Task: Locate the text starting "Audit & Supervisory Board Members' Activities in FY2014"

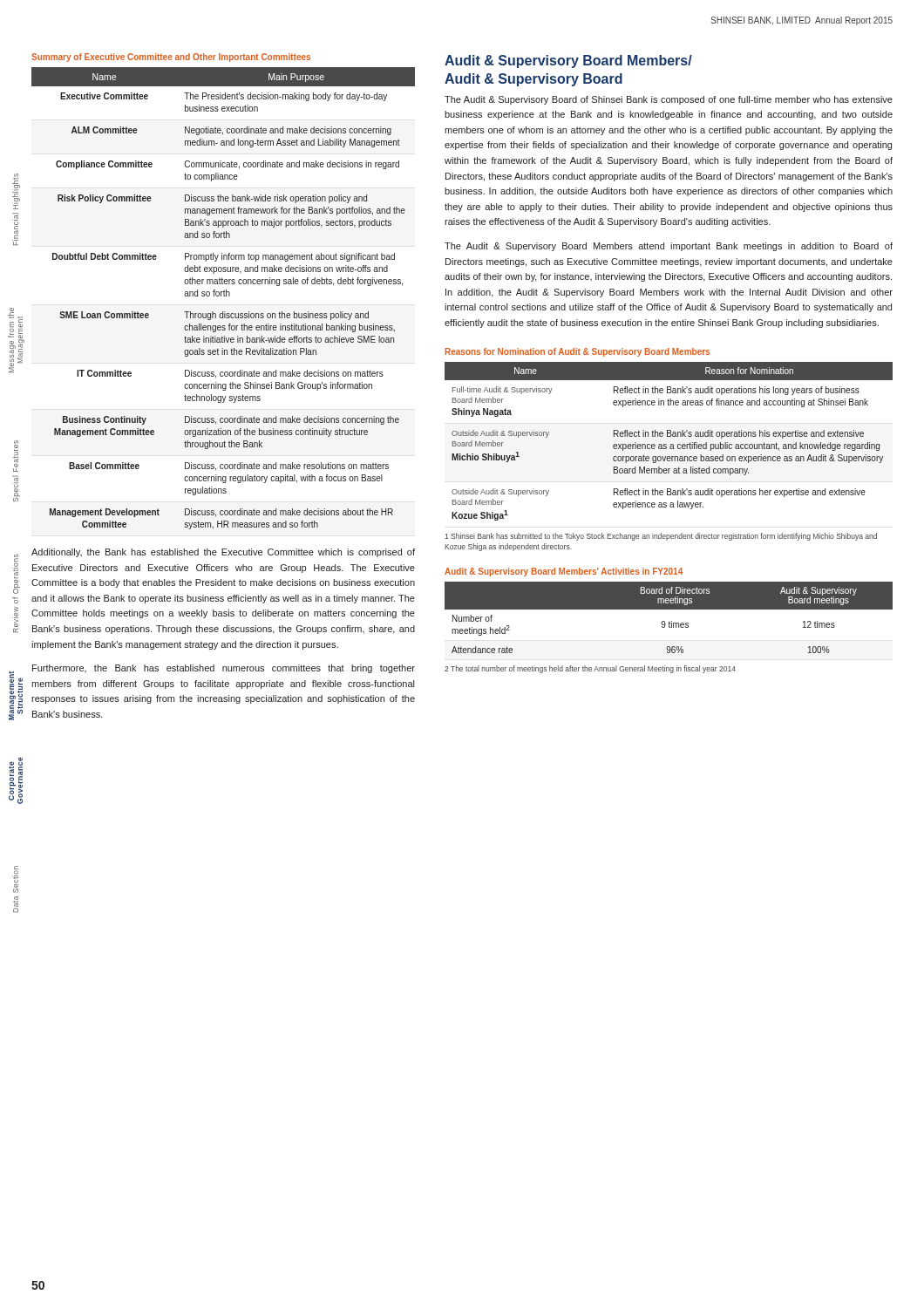Action: pos(564,572)
